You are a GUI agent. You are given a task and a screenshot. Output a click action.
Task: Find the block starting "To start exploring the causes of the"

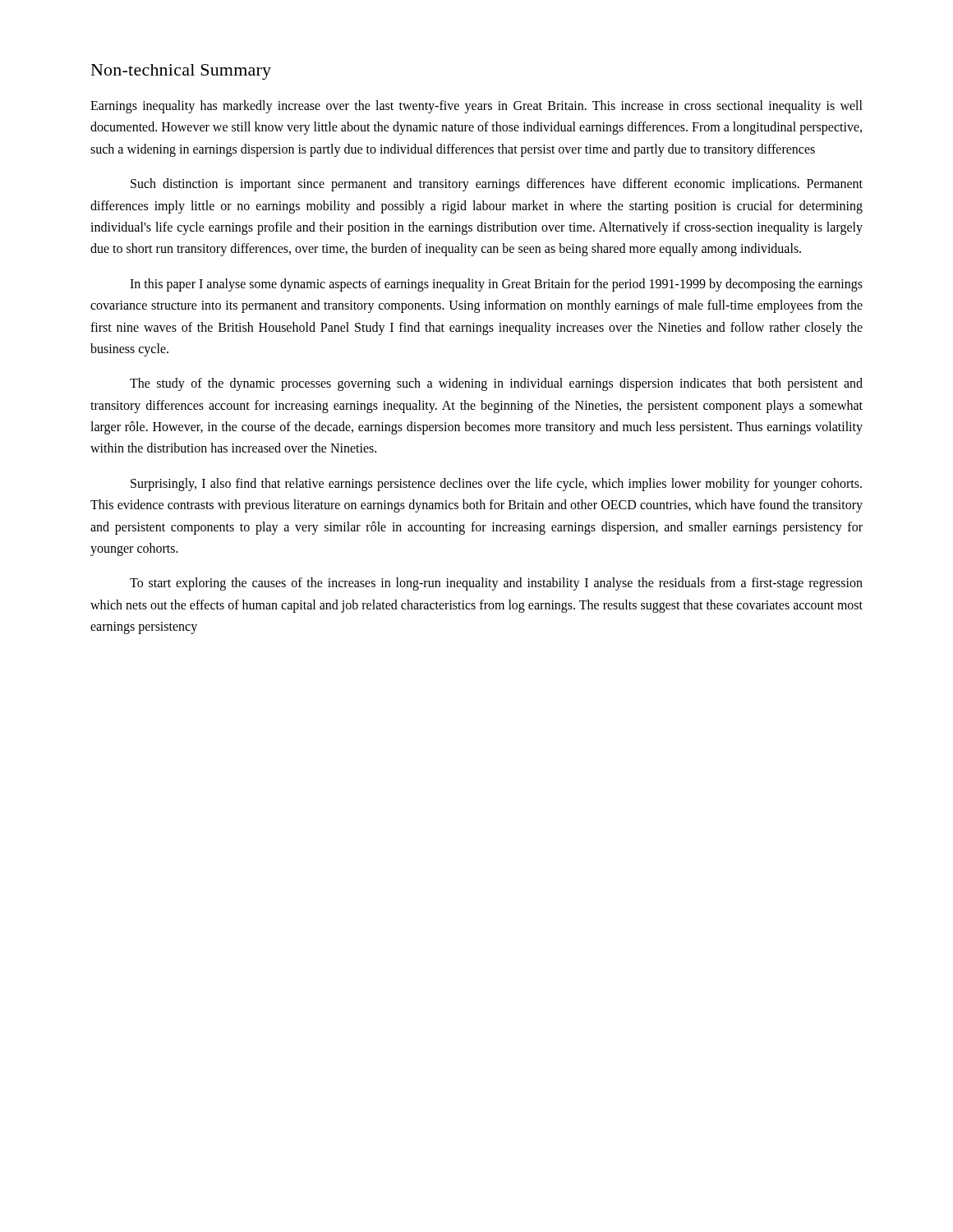(x=476, y=605)
